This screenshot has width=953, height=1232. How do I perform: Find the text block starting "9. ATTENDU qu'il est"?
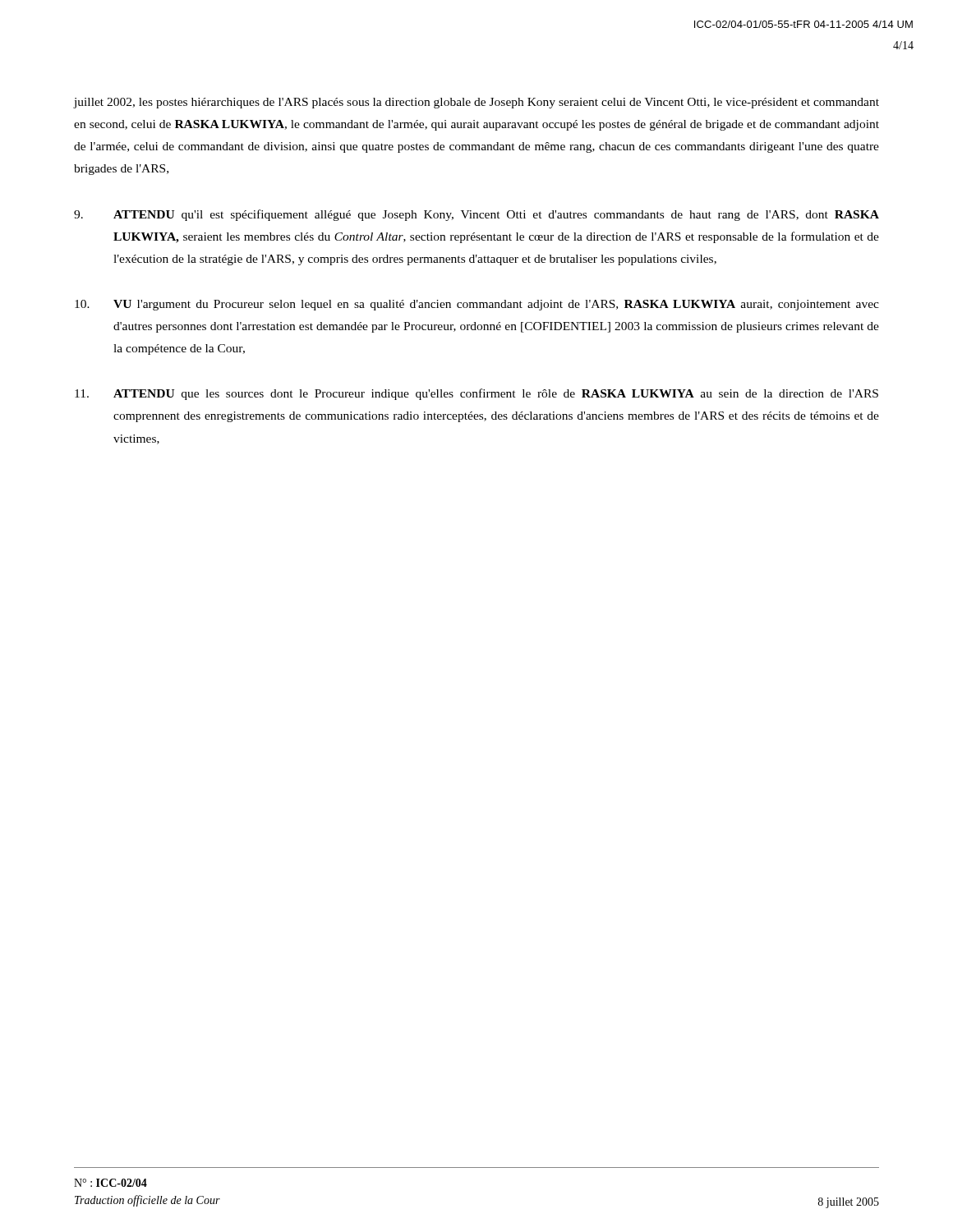pyautogui.click(x=476, y=236)
